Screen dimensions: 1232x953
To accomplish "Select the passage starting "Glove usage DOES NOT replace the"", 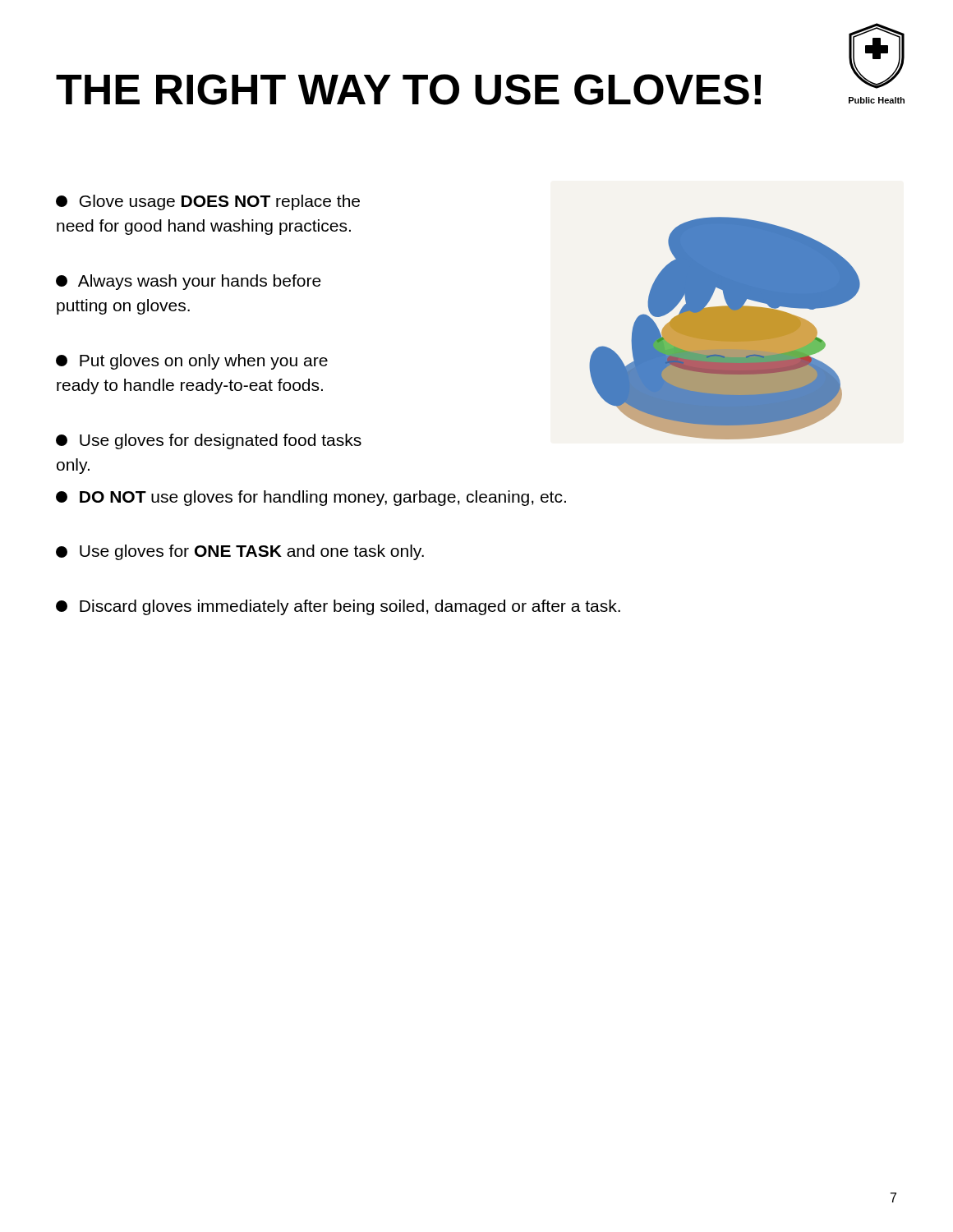I will [x=208, y=213].
